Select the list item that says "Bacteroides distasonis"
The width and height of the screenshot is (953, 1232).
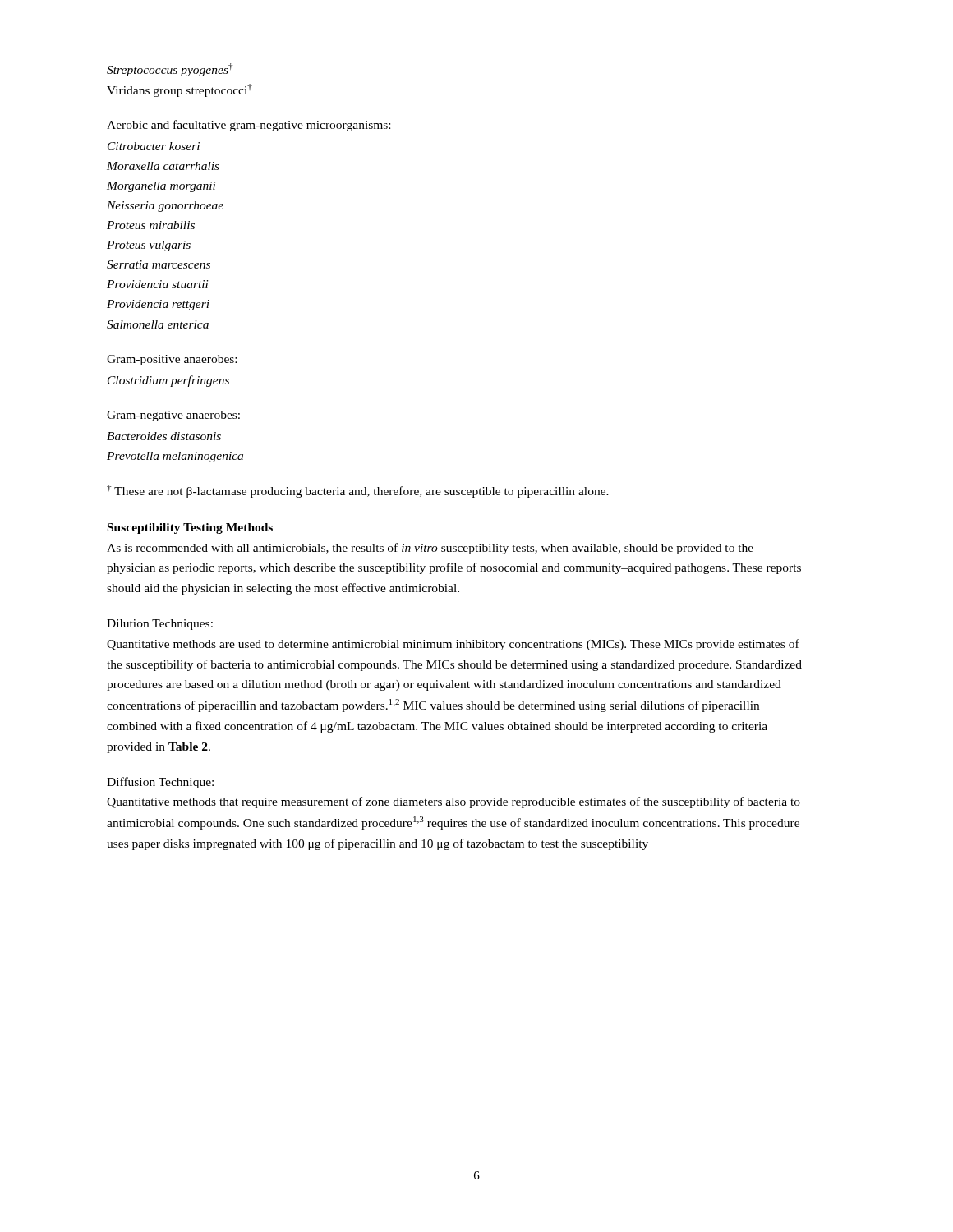click(164, 435)
